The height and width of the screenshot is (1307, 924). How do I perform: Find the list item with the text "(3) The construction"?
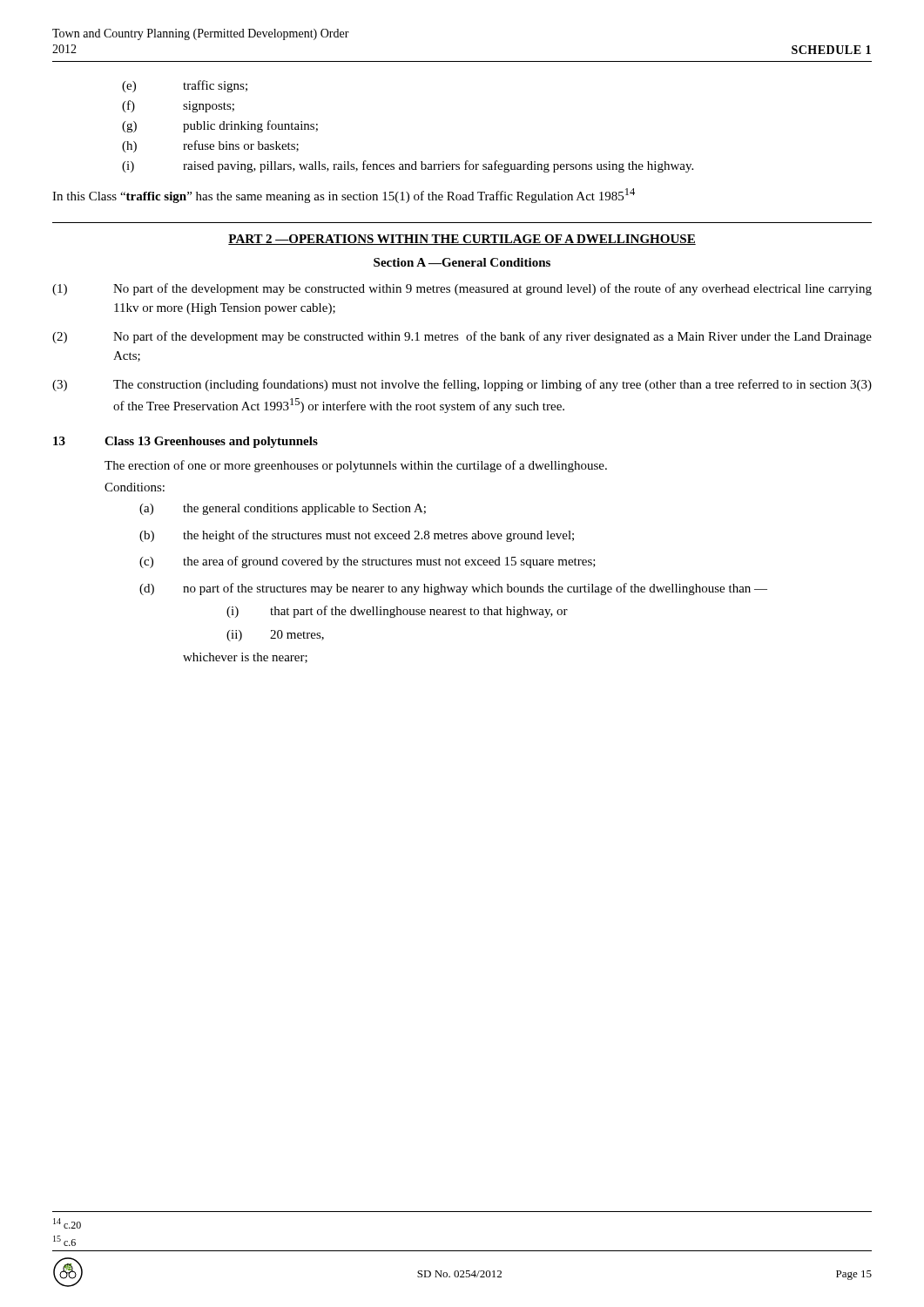coord(462,395)
